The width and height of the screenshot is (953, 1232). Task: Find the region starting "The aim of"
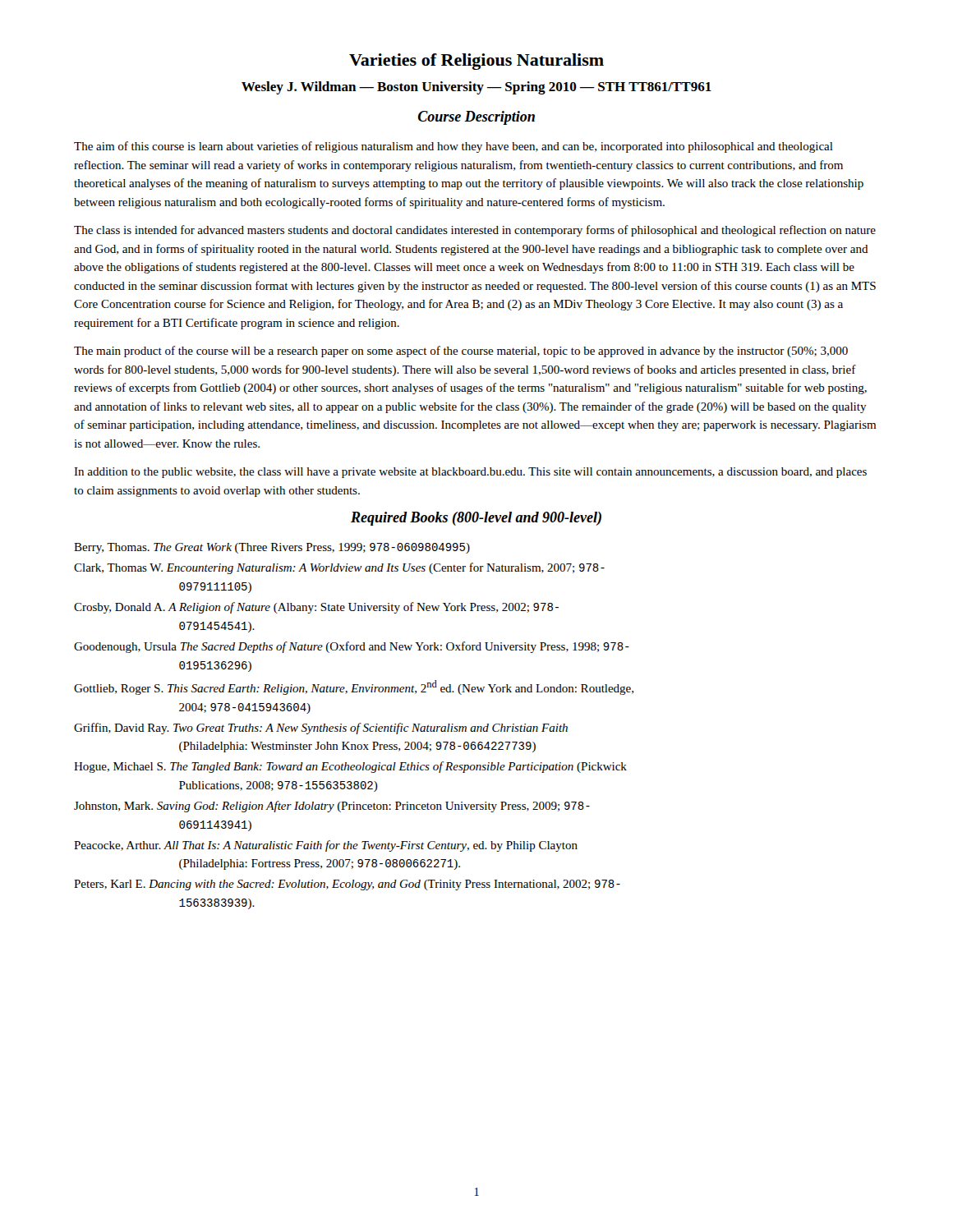click(469, 174)
